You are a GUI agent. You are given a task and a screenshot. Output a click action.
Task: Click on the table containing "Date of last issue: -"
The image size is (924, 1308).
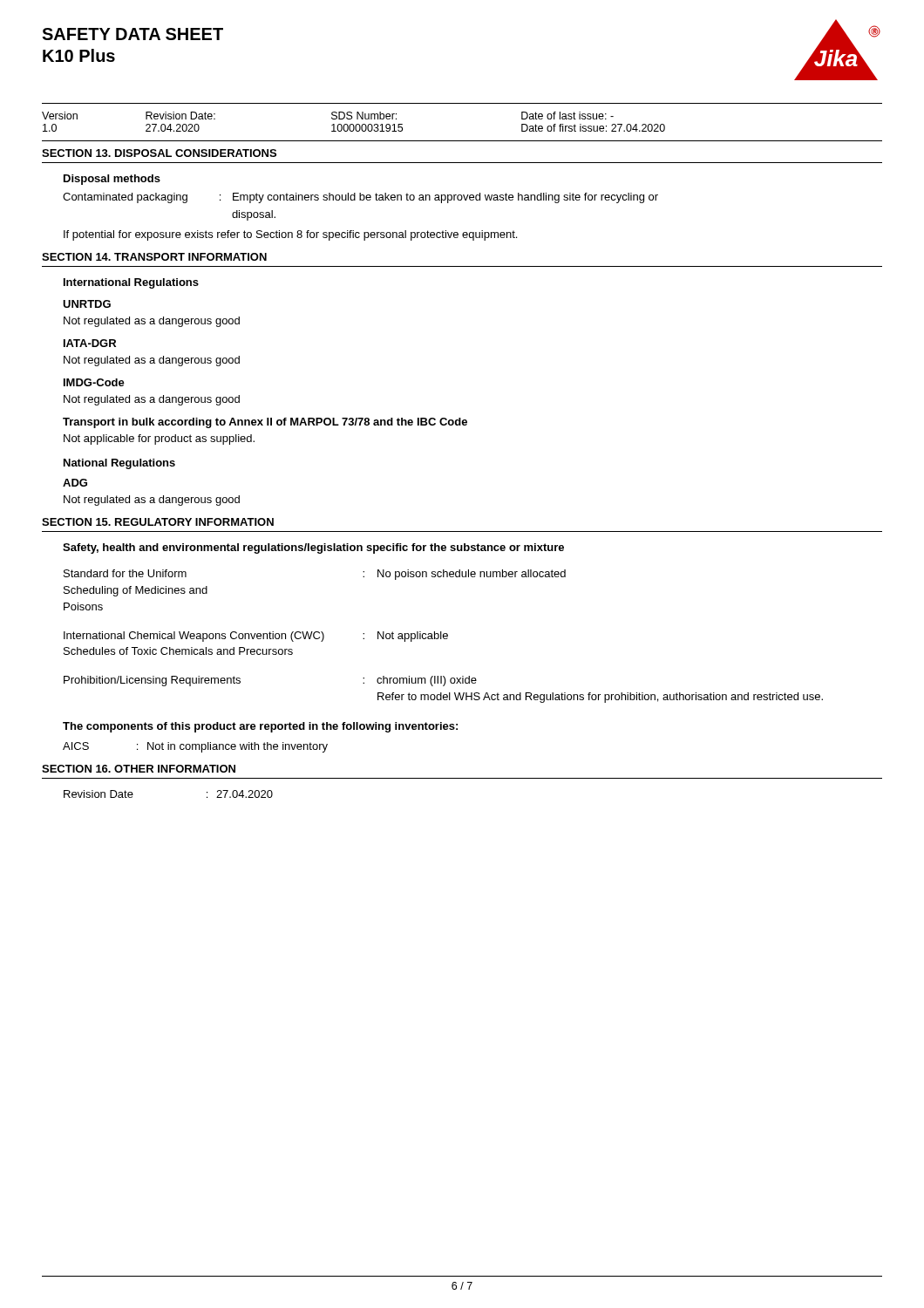pyautogui.click(x=462, y=122)
